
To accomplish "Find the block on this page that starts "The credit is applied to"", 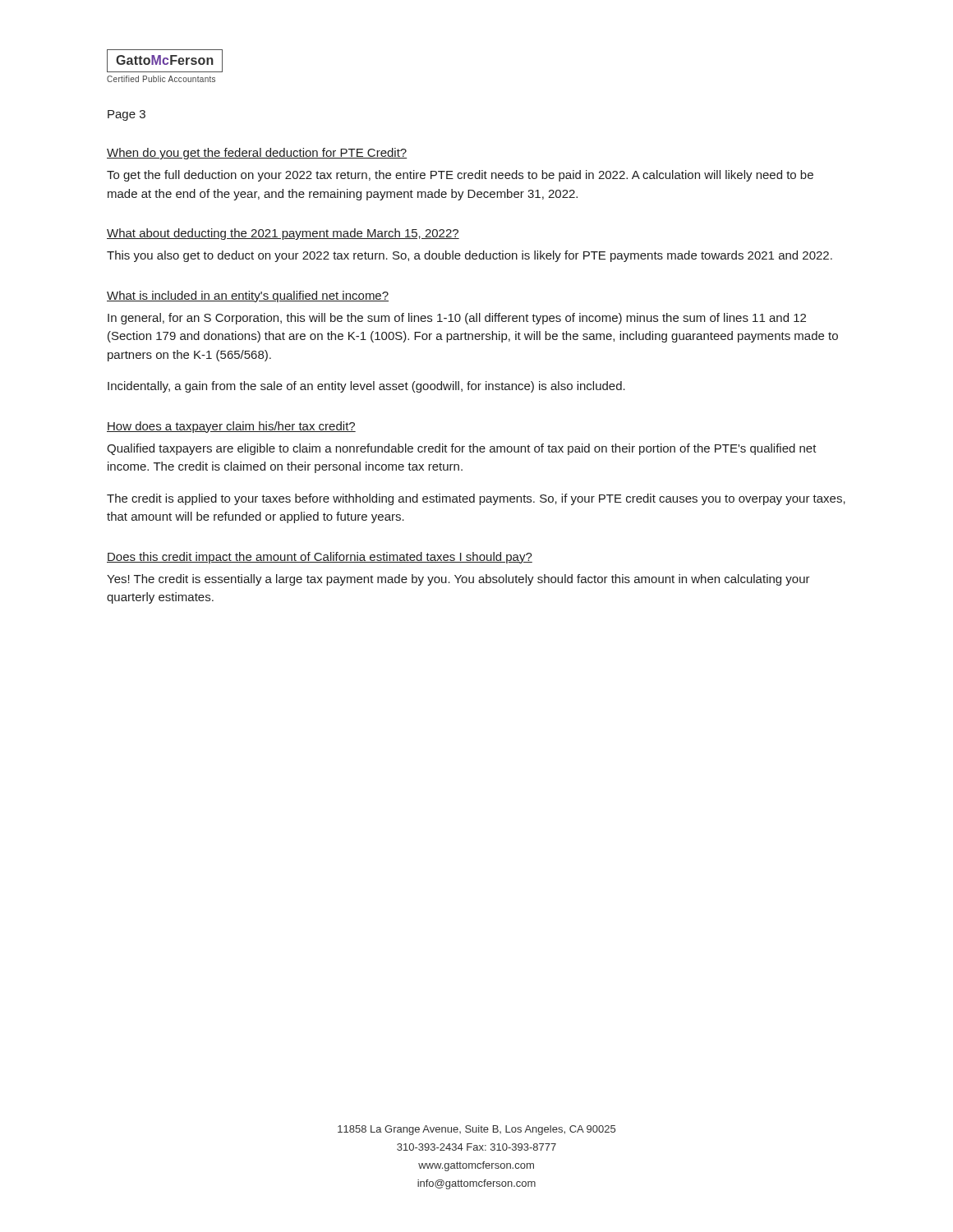I will [476, 507].
